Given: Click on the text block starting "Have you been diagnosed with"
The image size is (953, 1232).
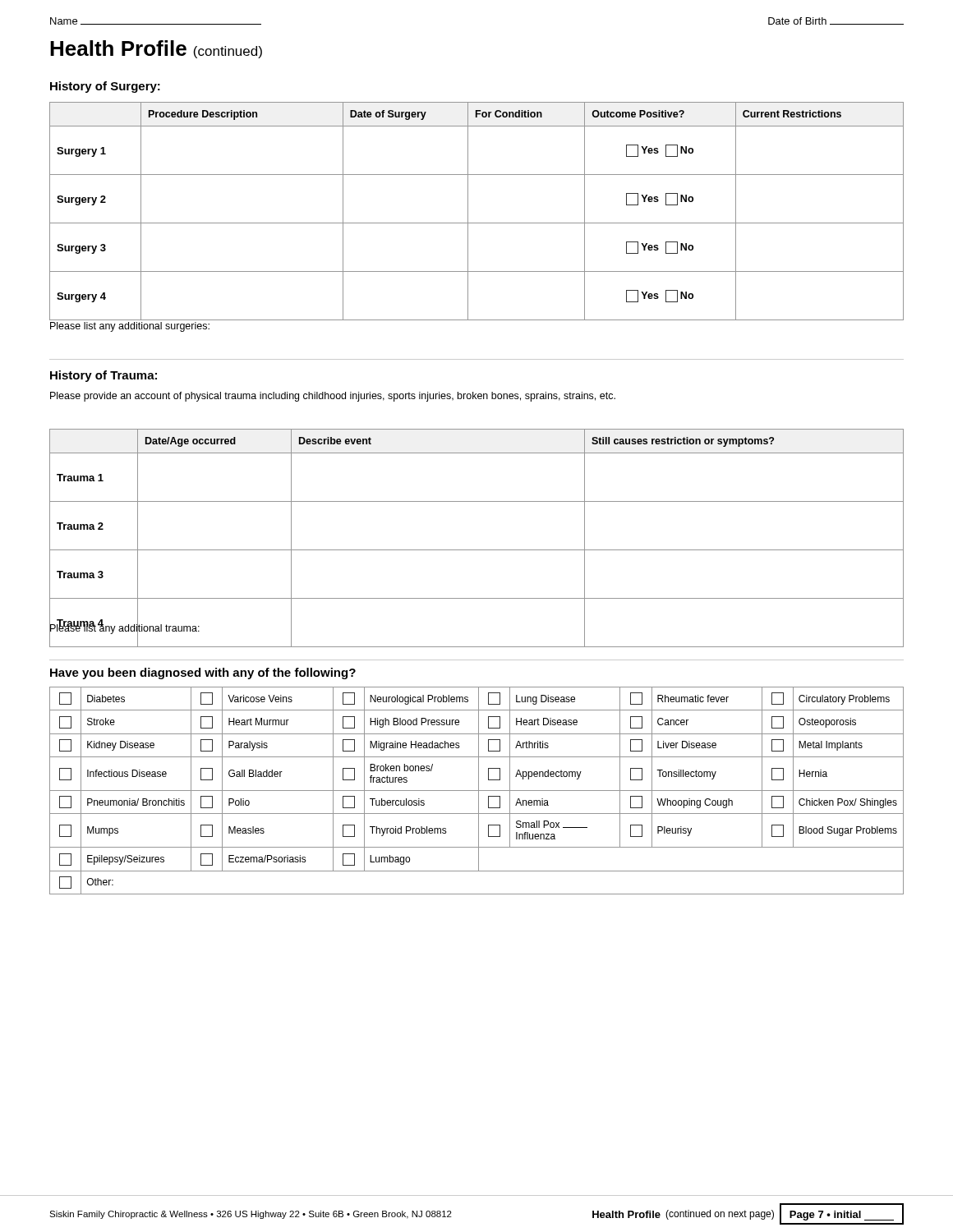Looking at the screenshot, I should (x=203, y=672).
